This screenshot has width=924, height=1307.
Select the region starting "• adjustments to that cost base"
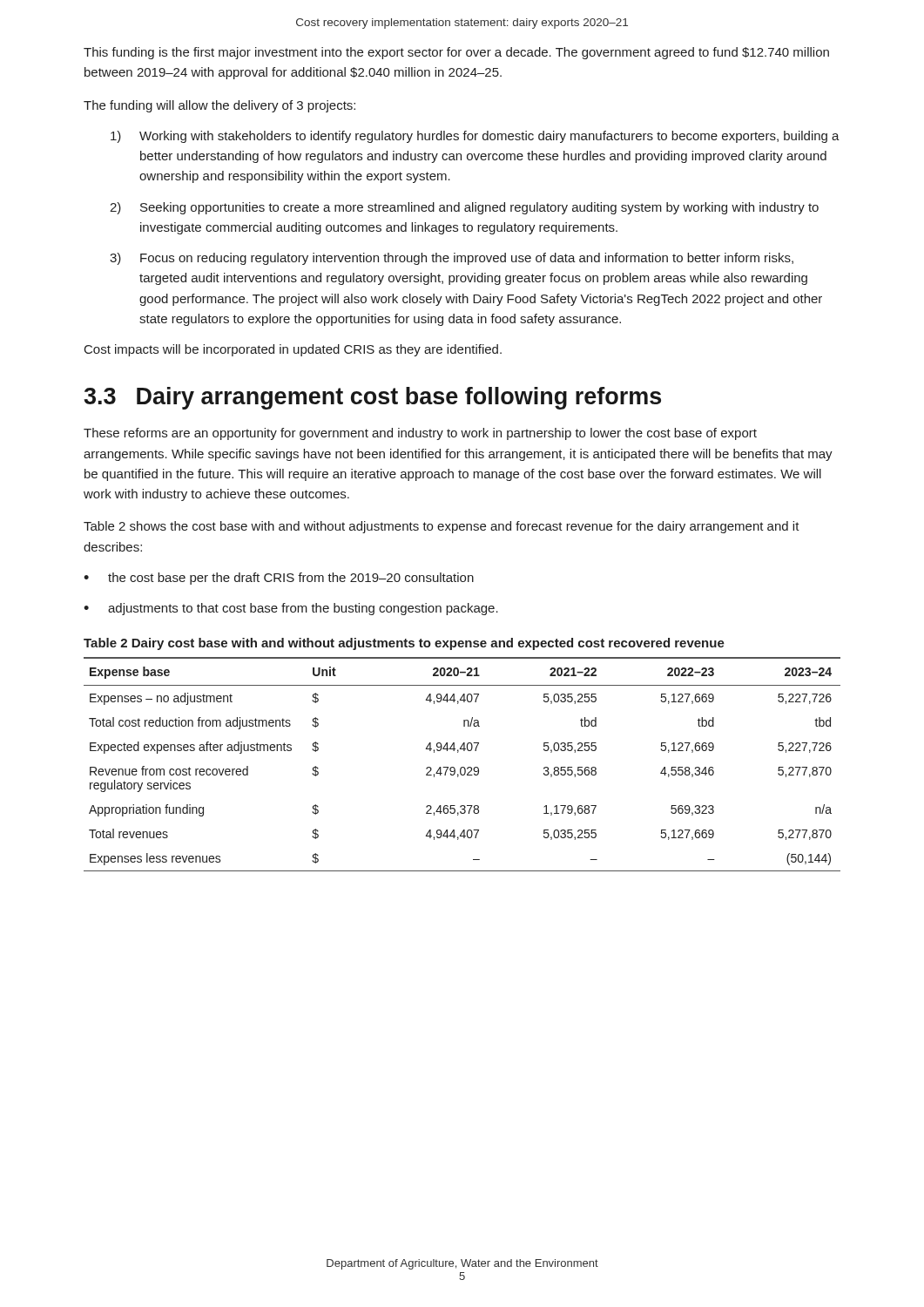click(x=462, y=609)
